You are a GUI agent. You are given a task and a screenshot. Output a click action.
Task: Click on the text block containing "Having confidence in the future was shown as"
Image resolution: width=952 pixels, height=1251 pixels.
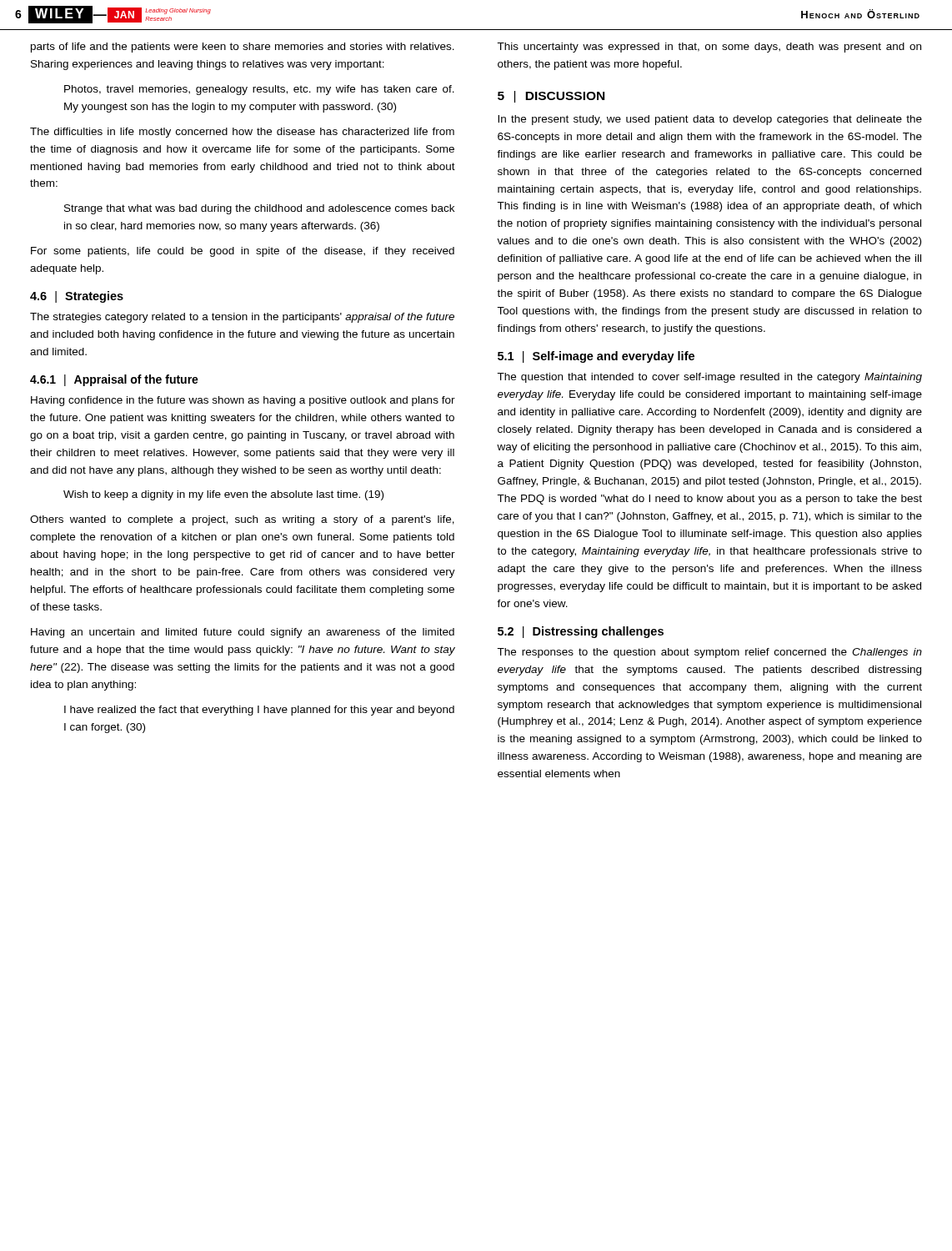[242, 435]
